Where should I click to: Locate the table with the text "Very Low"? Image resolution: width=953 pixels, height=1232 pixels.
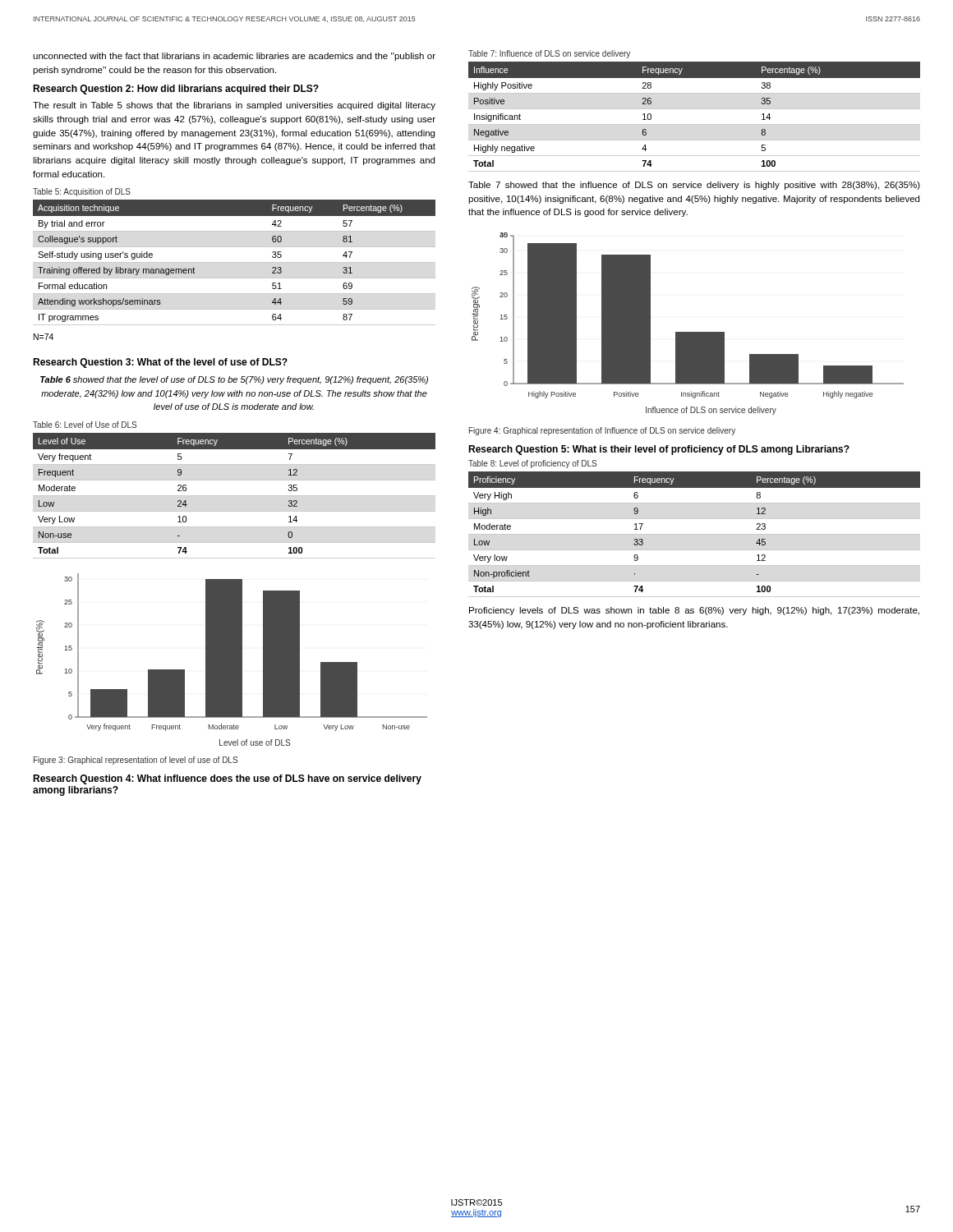coord(234,496)
